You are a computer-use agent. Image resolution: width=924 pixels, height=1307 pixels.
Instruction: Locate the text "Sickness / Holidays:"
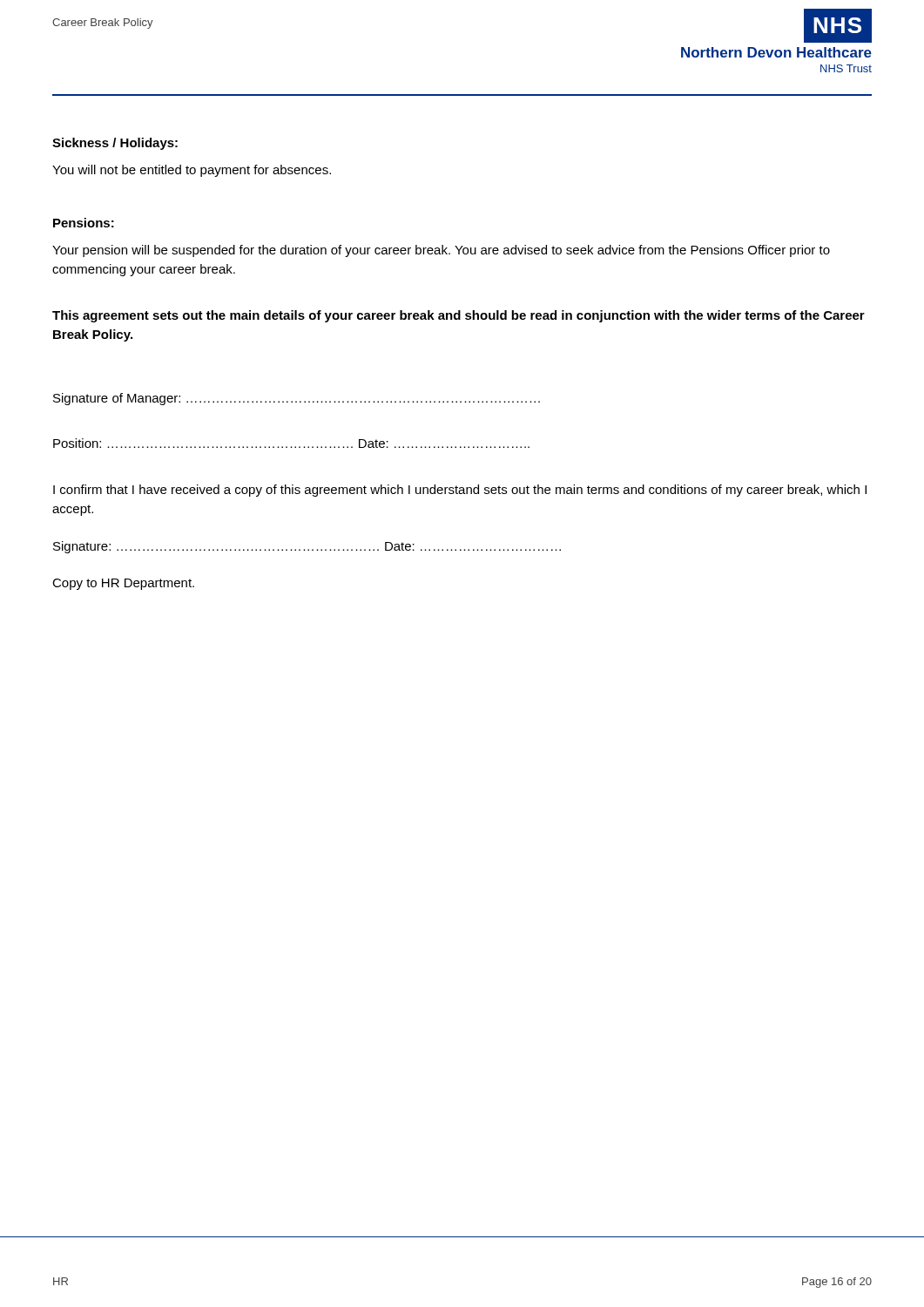pyautogui.click(x=115, y=142)
